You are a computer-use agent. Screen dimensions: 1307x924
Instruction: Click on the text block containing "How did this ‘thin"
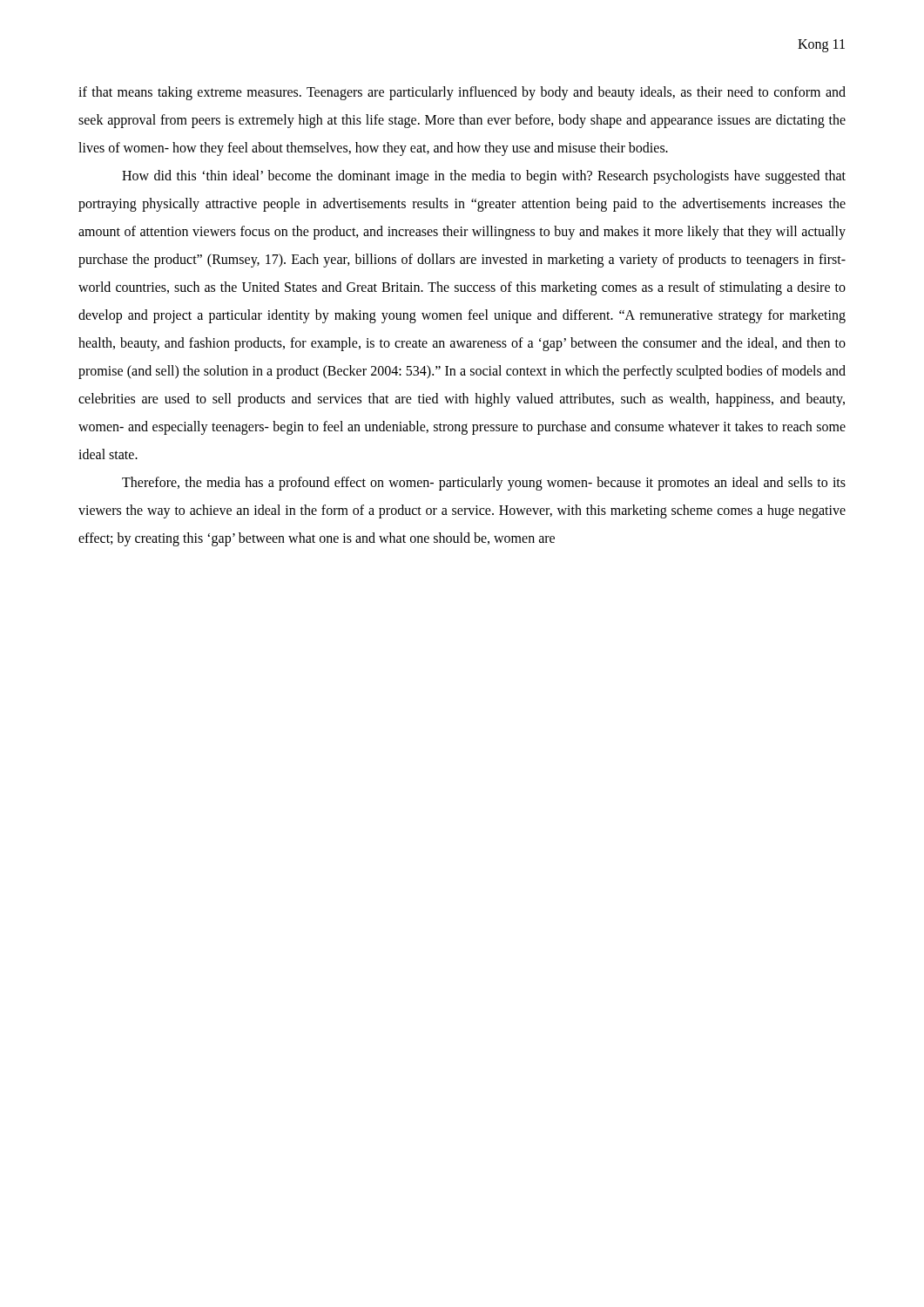tap(462, 315)
